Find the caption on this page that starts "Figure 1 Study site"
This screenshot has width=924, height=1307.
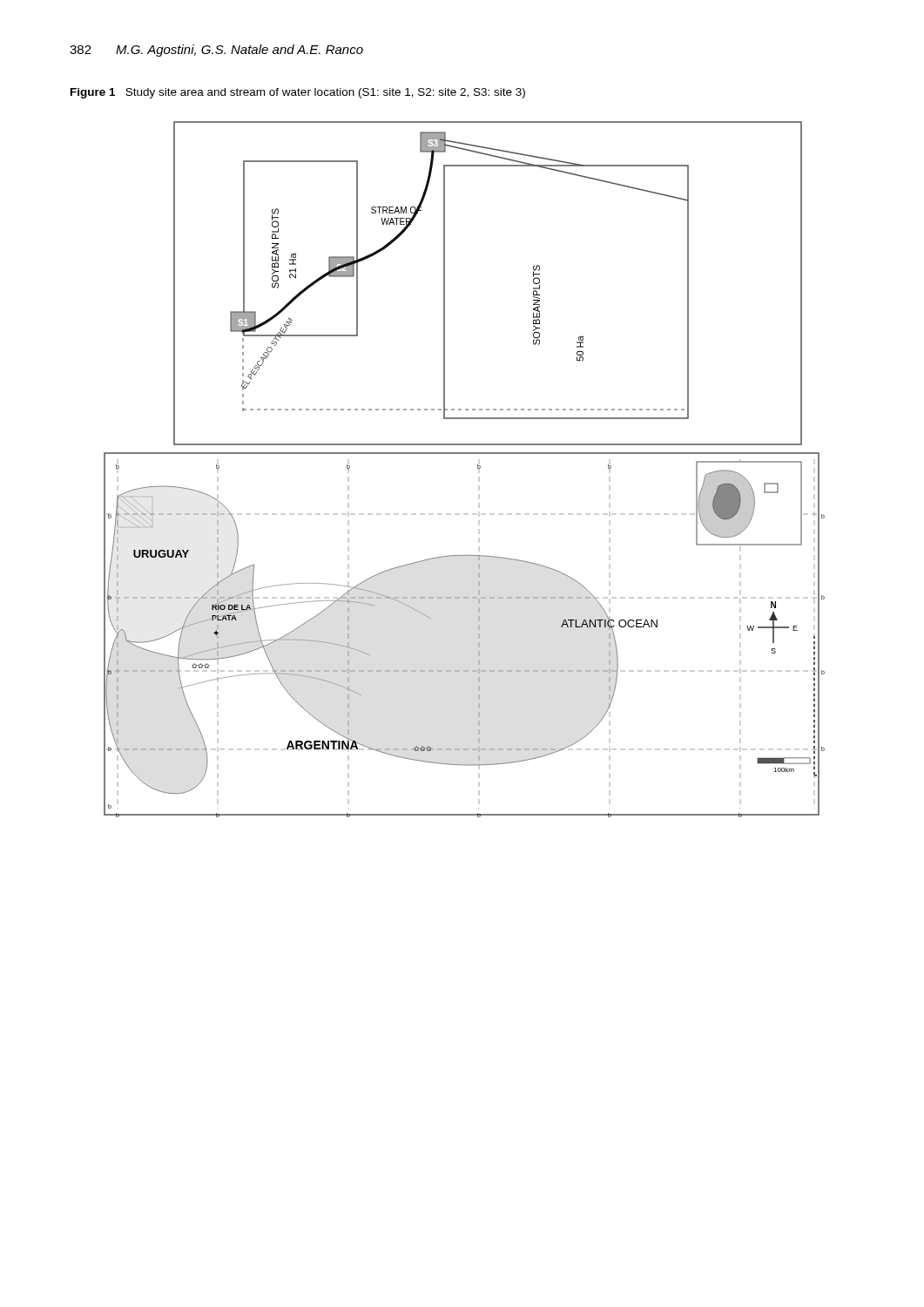[x=298, y=92]
